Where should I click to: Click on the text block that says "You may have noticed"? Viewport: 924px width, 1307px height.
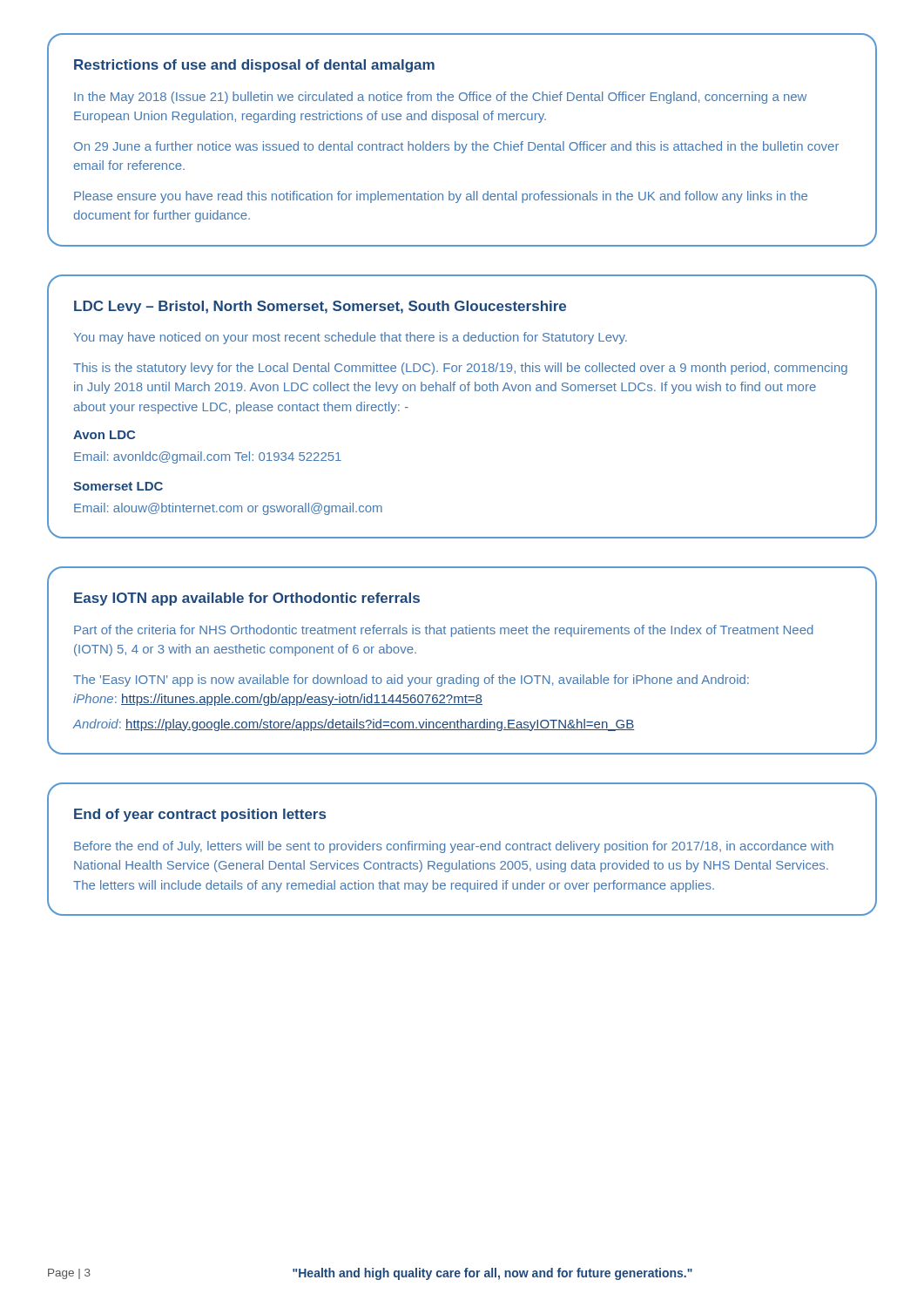click(x=462, y=372)
